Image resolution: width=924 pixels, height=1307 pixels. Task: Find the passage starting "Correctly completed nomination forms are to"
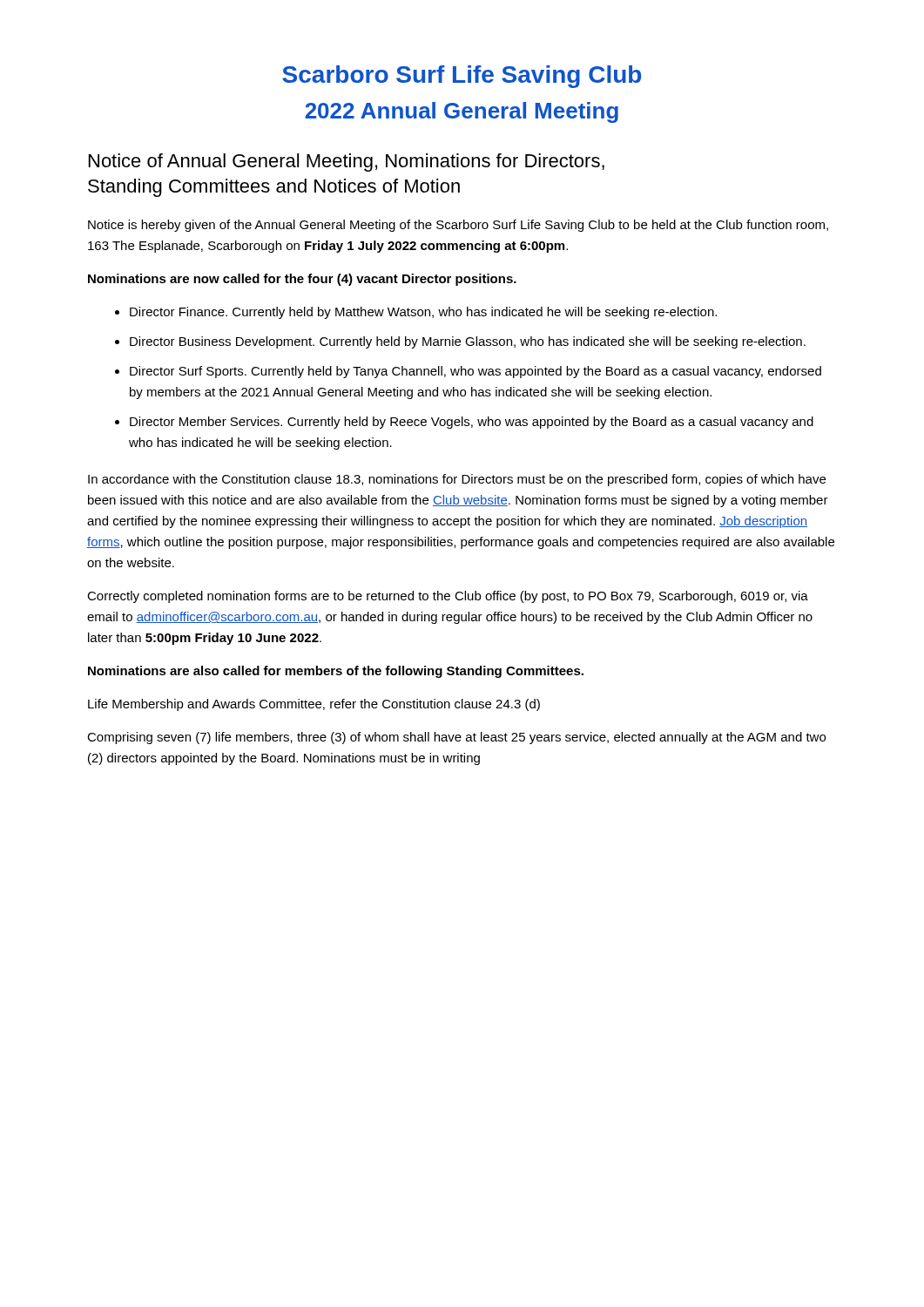click(x=450, y=617)
